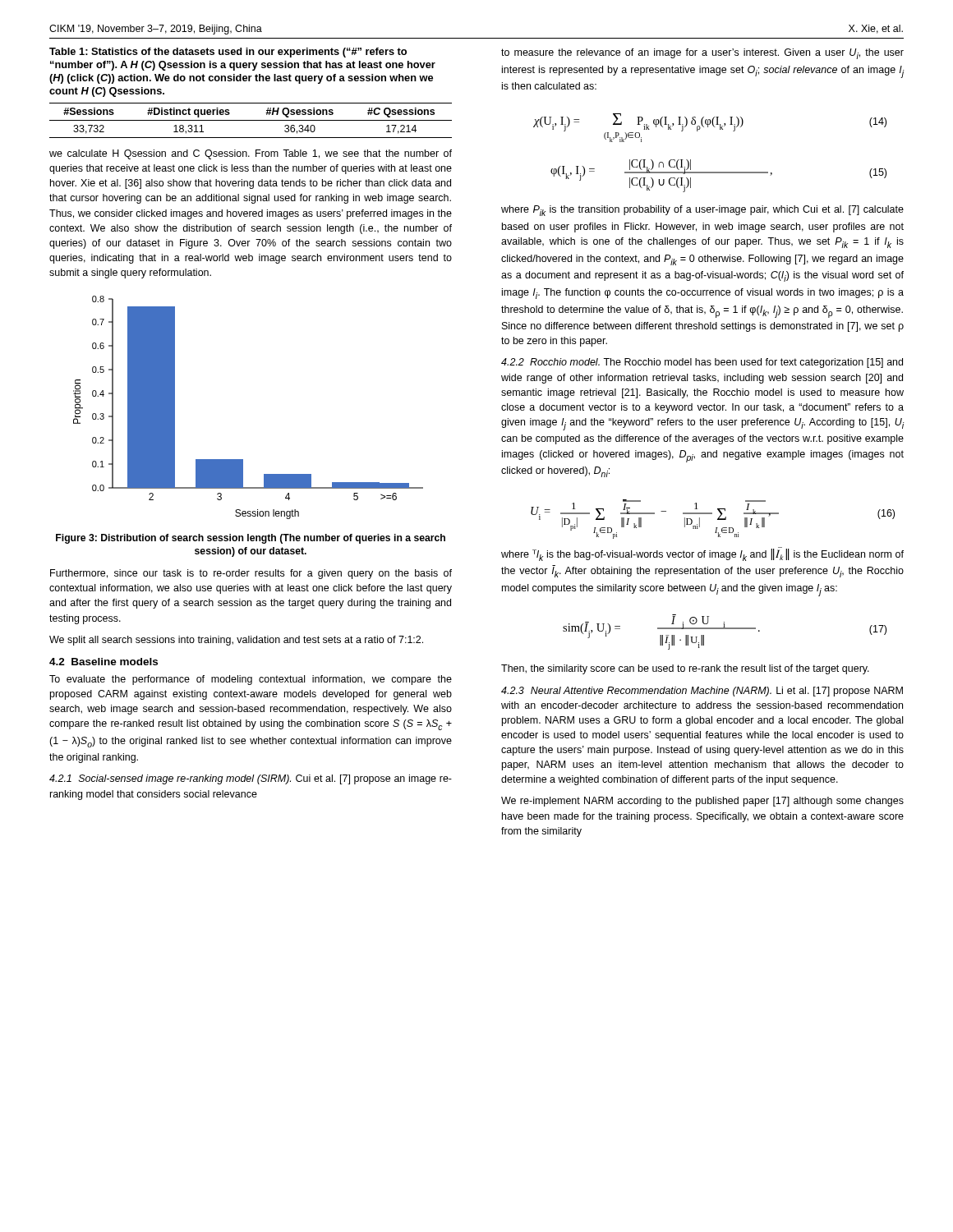Point to the formula beginning "Ui = 1 |Dpi| Σ Ik∈Dpi"
Image resolution: width=953 pixels, height=1232 pixels.
click(711, 513)
